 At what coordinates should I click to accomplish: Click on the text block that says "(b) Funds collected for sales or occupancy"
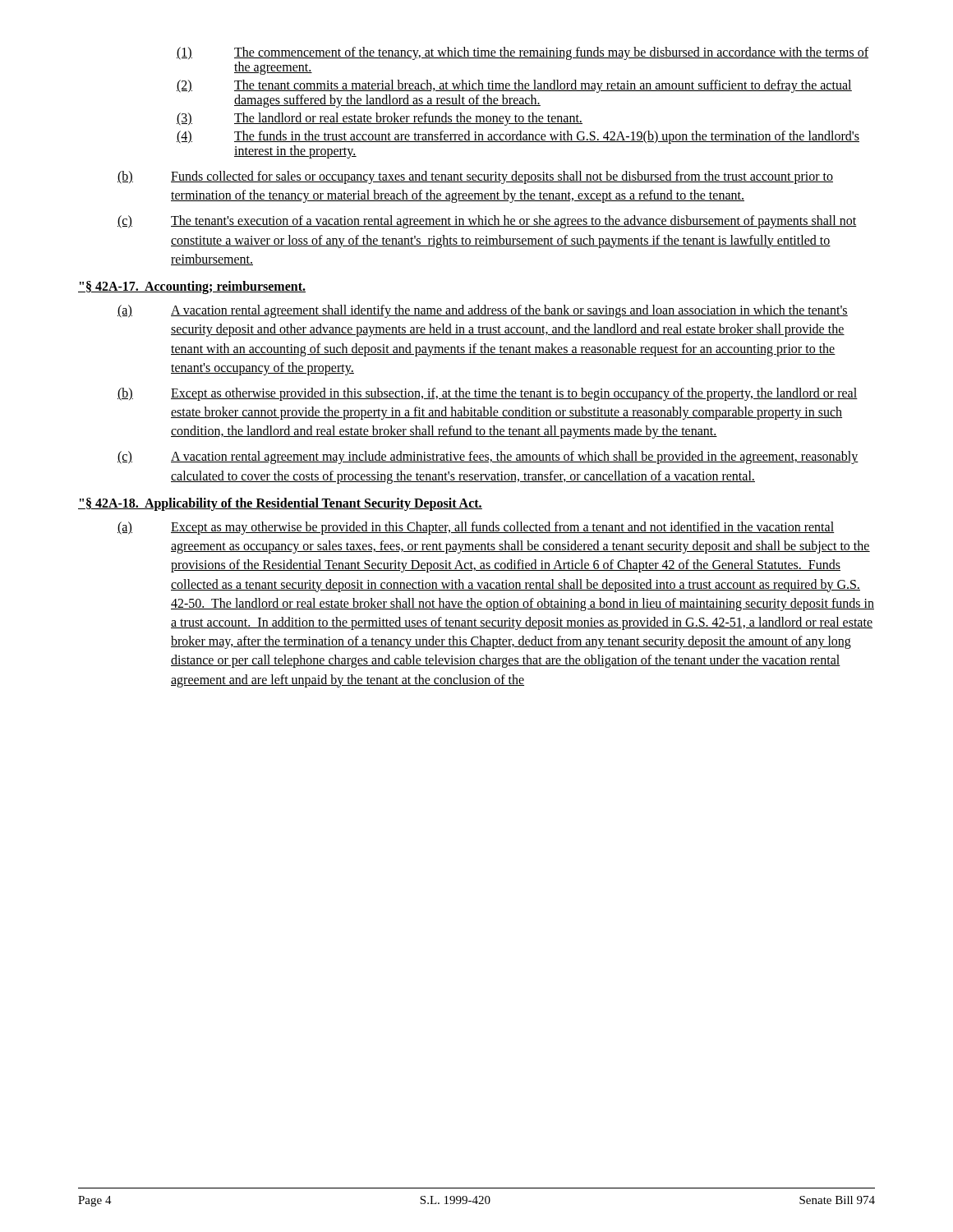point(476,186)
